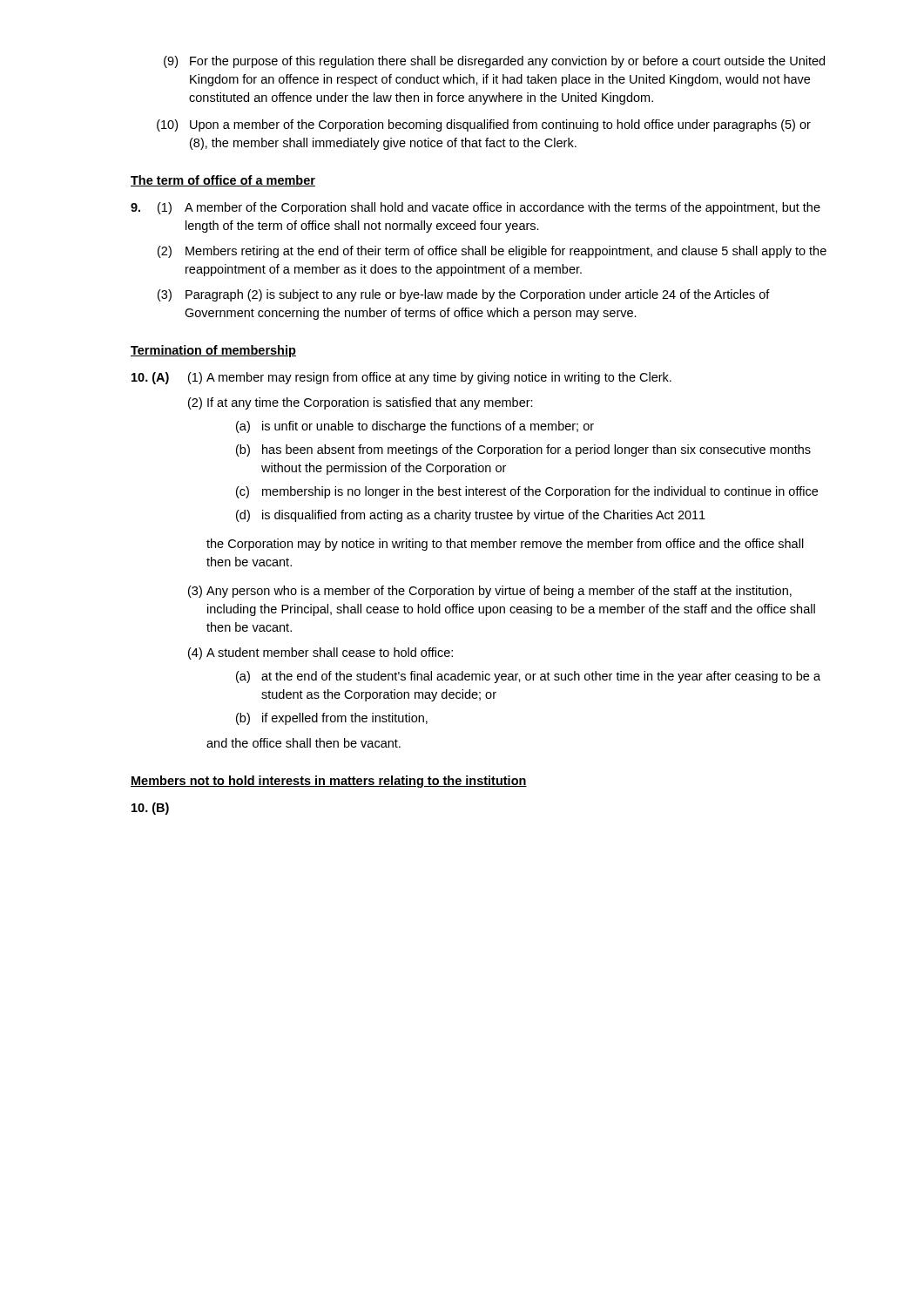Click the passage that begins "(a) at the"

coord(532,686)
